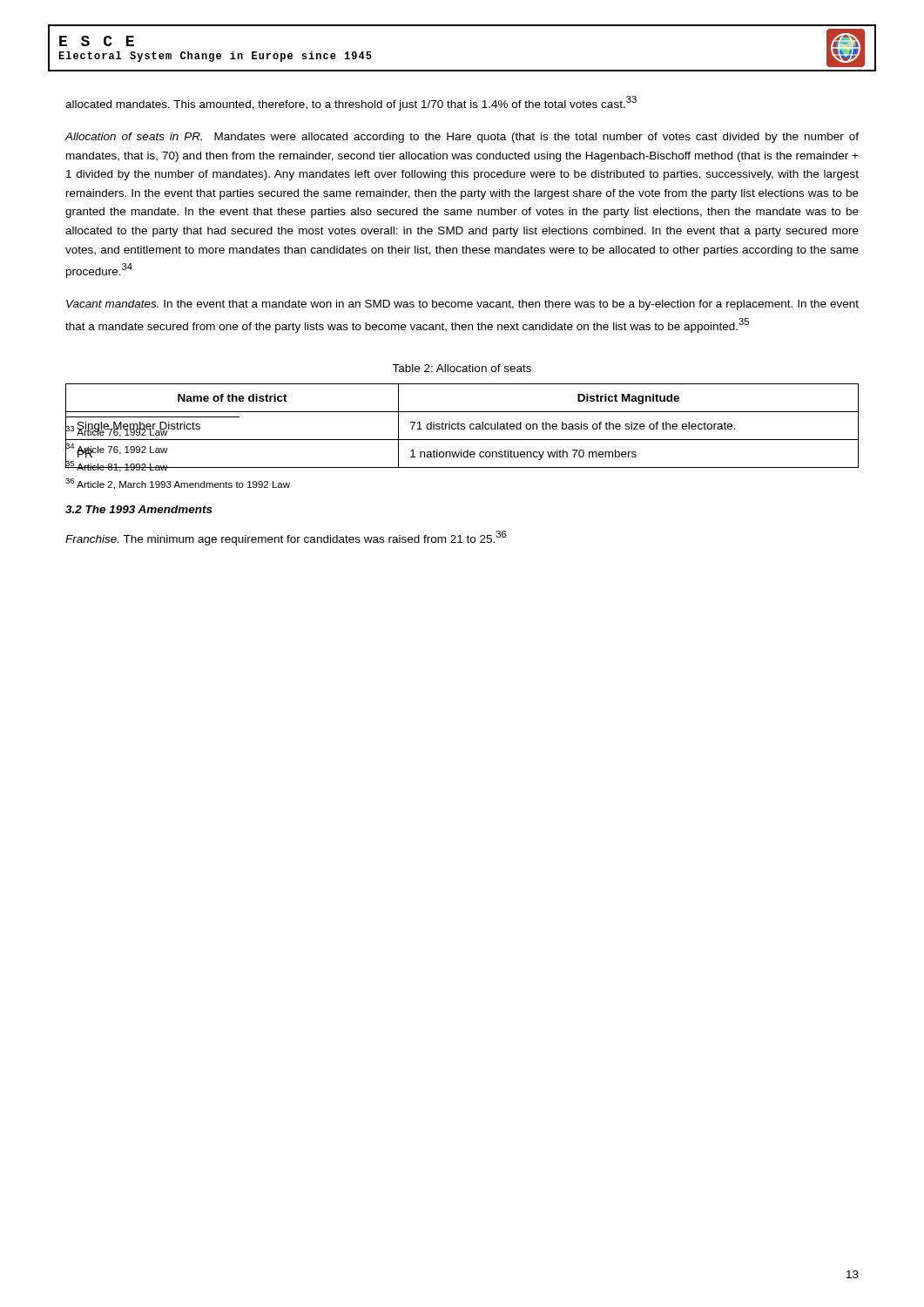Viewport: 924px width, 1307px height.
Task: Point to the text block starting "allocated mandates. This amounted, therefore,"
Action: pyautogui.click(x=351, y=102)
